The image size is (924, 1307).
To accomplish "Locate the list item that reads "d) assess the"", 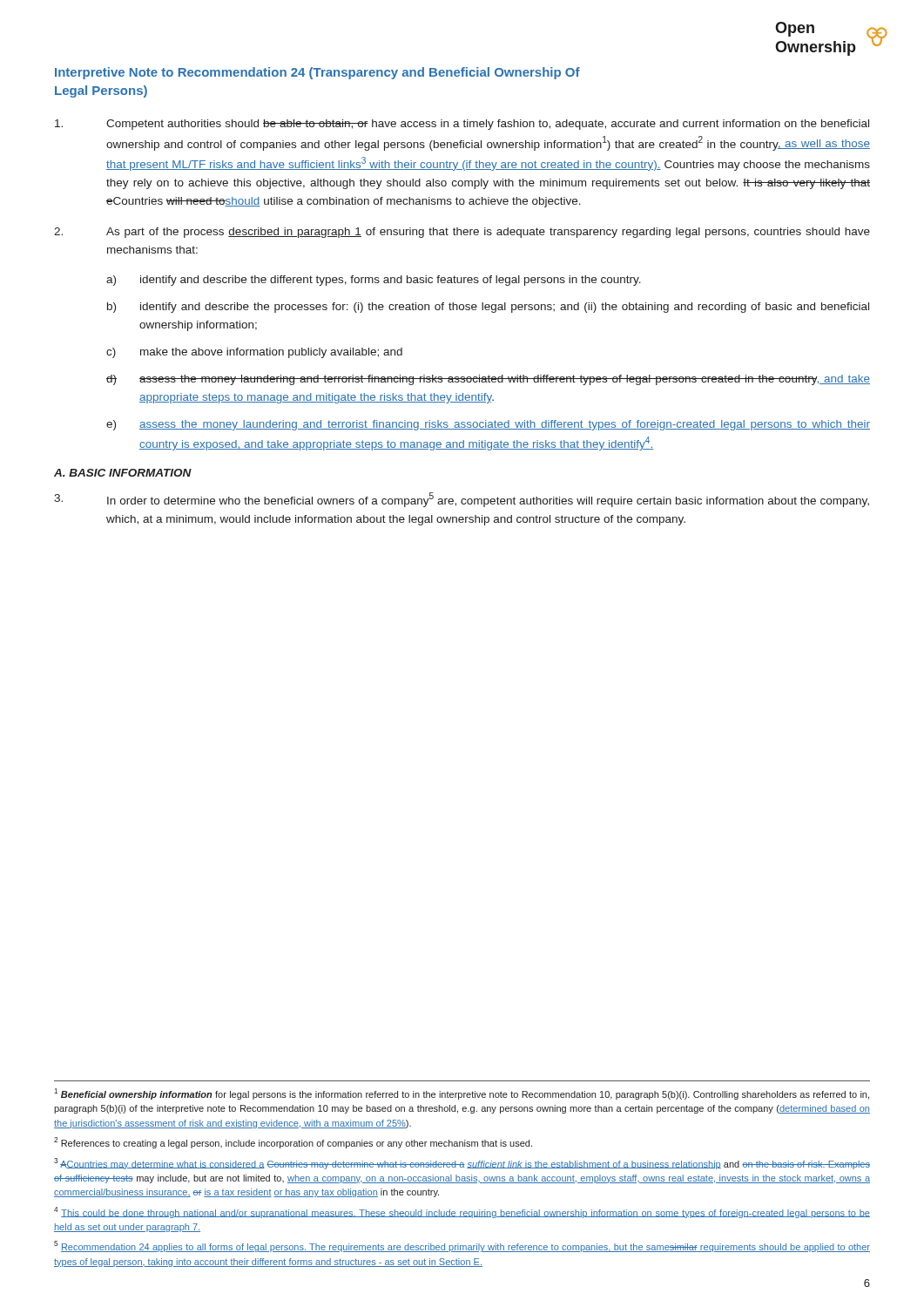I will coord(488,389).
